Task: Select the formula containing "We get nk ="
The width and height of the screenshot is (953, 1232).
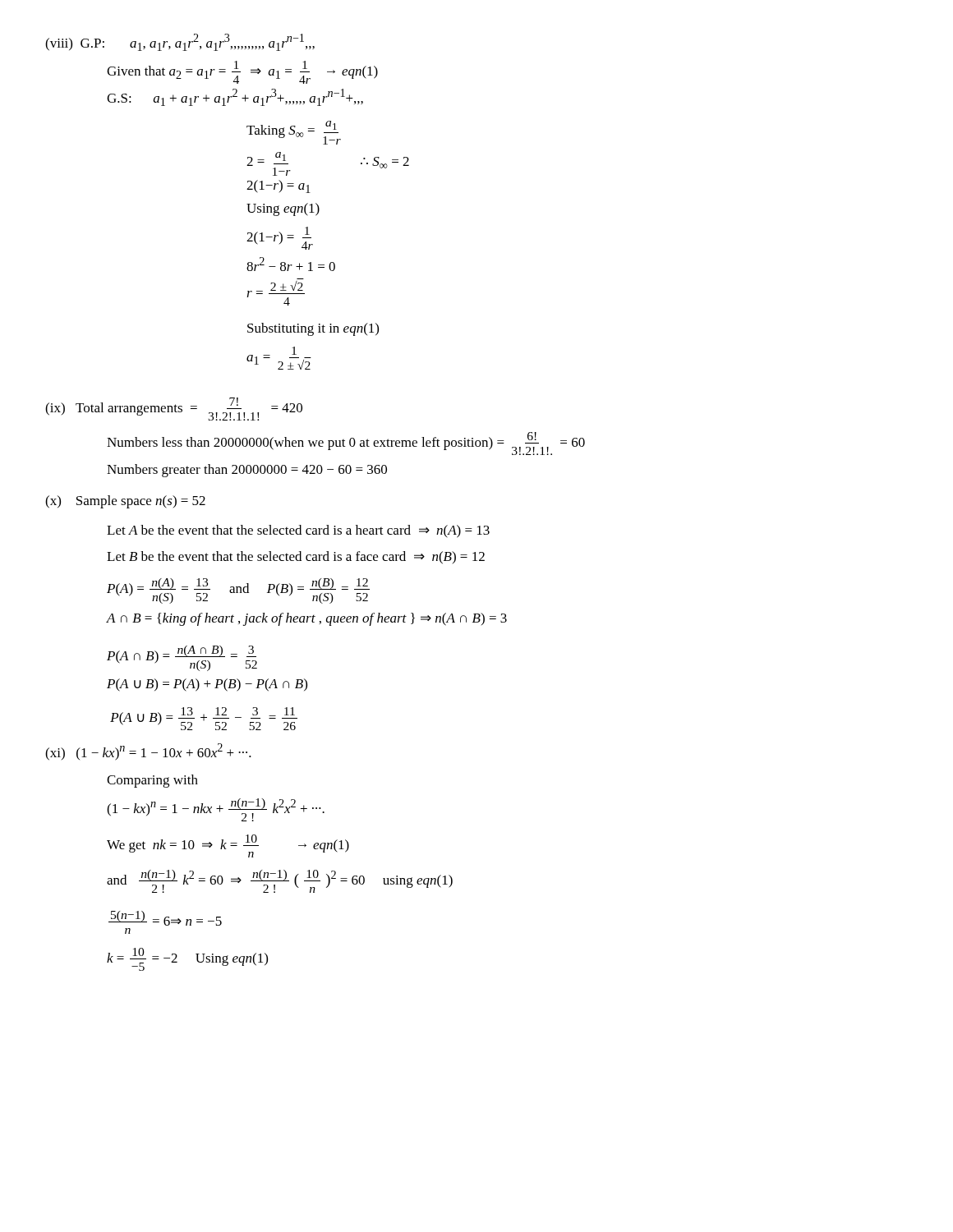Action: [228, 846]
